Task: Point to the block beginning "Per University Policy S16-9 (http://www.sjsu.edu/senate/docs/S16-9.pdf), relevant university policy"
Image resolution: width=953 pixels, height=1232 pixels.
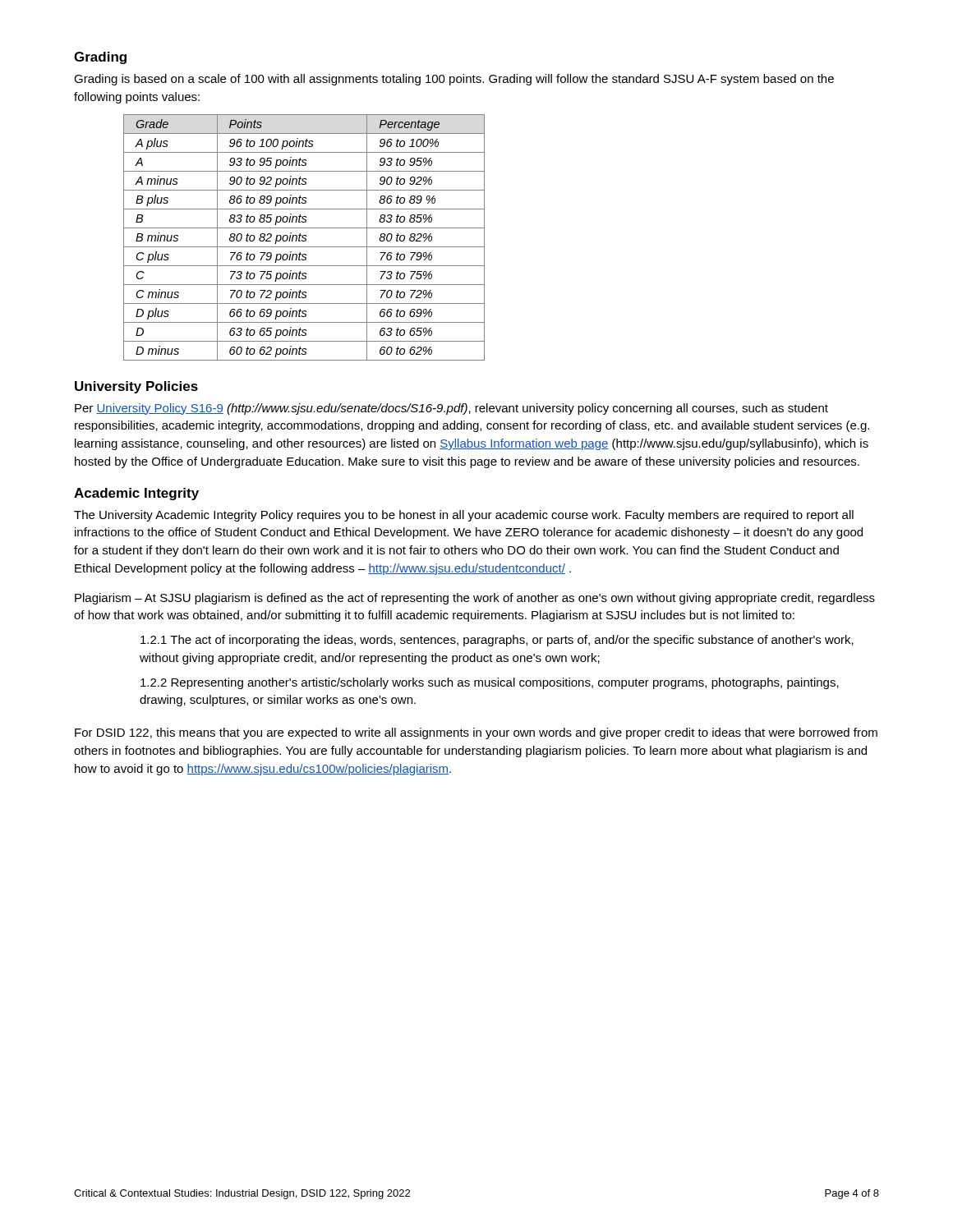Action: coord(472,434)
